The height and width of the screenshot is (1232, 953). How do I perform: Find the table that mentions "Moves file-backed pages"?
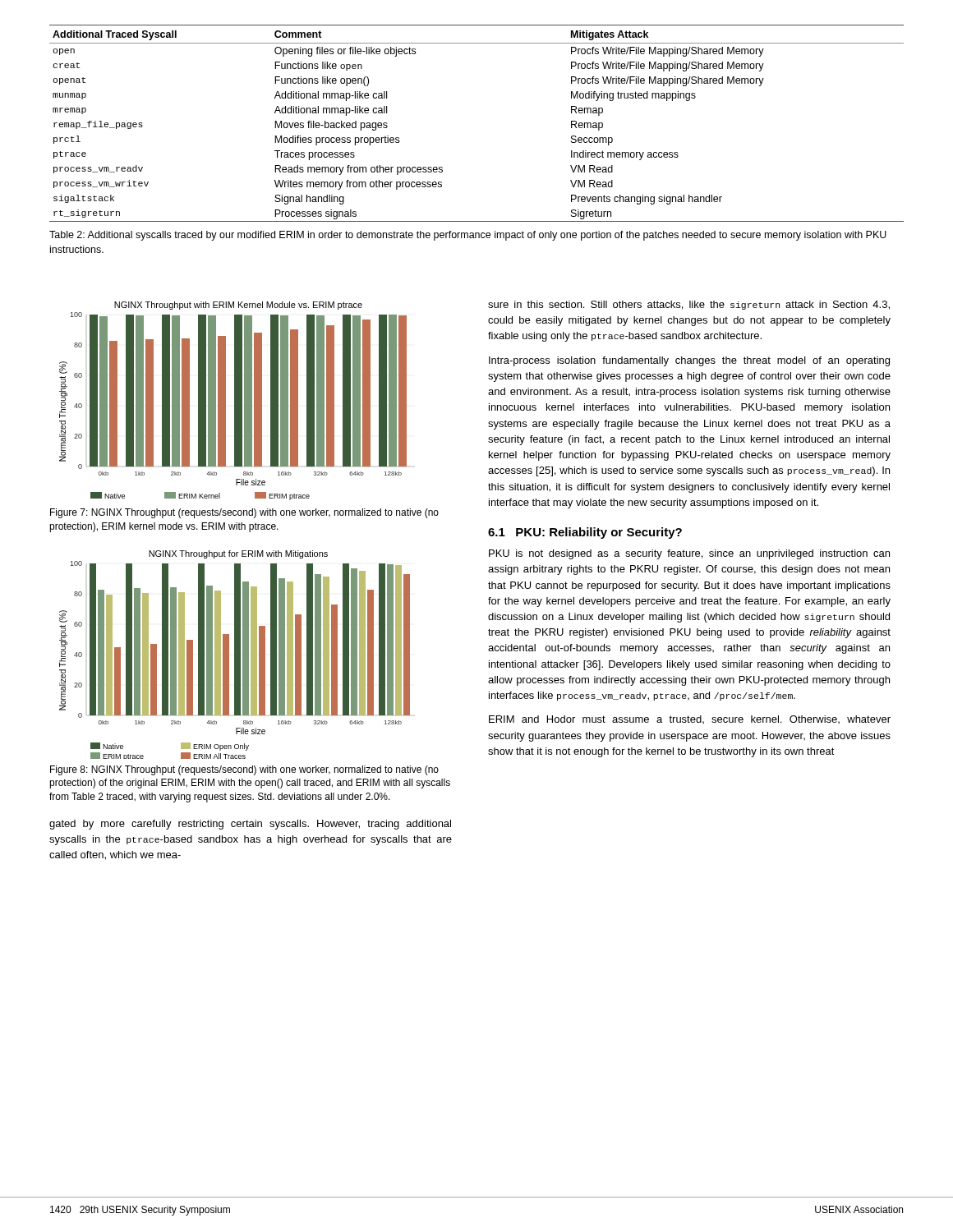point(476,123)
